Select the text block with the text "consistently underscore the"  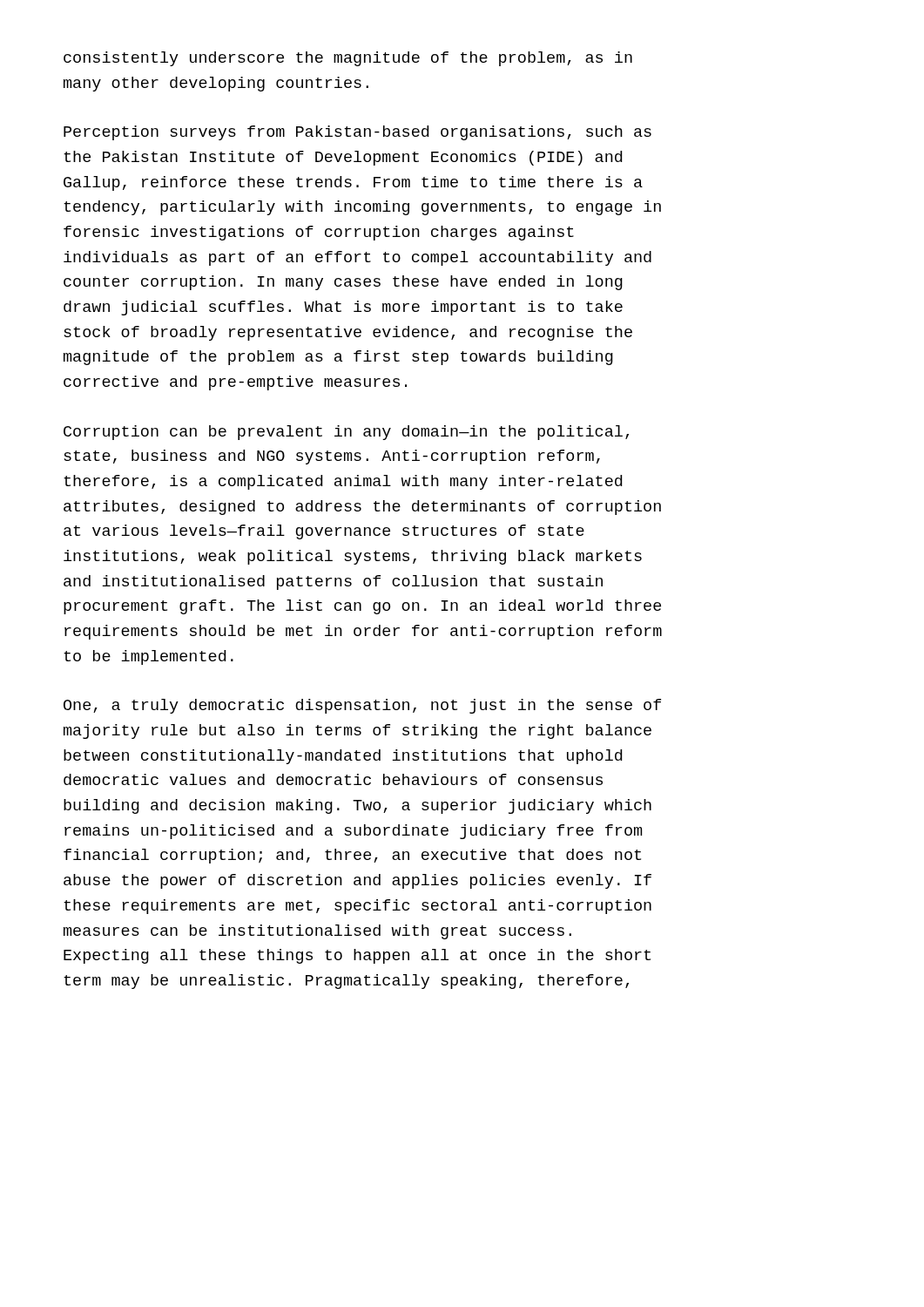[348, 71]
